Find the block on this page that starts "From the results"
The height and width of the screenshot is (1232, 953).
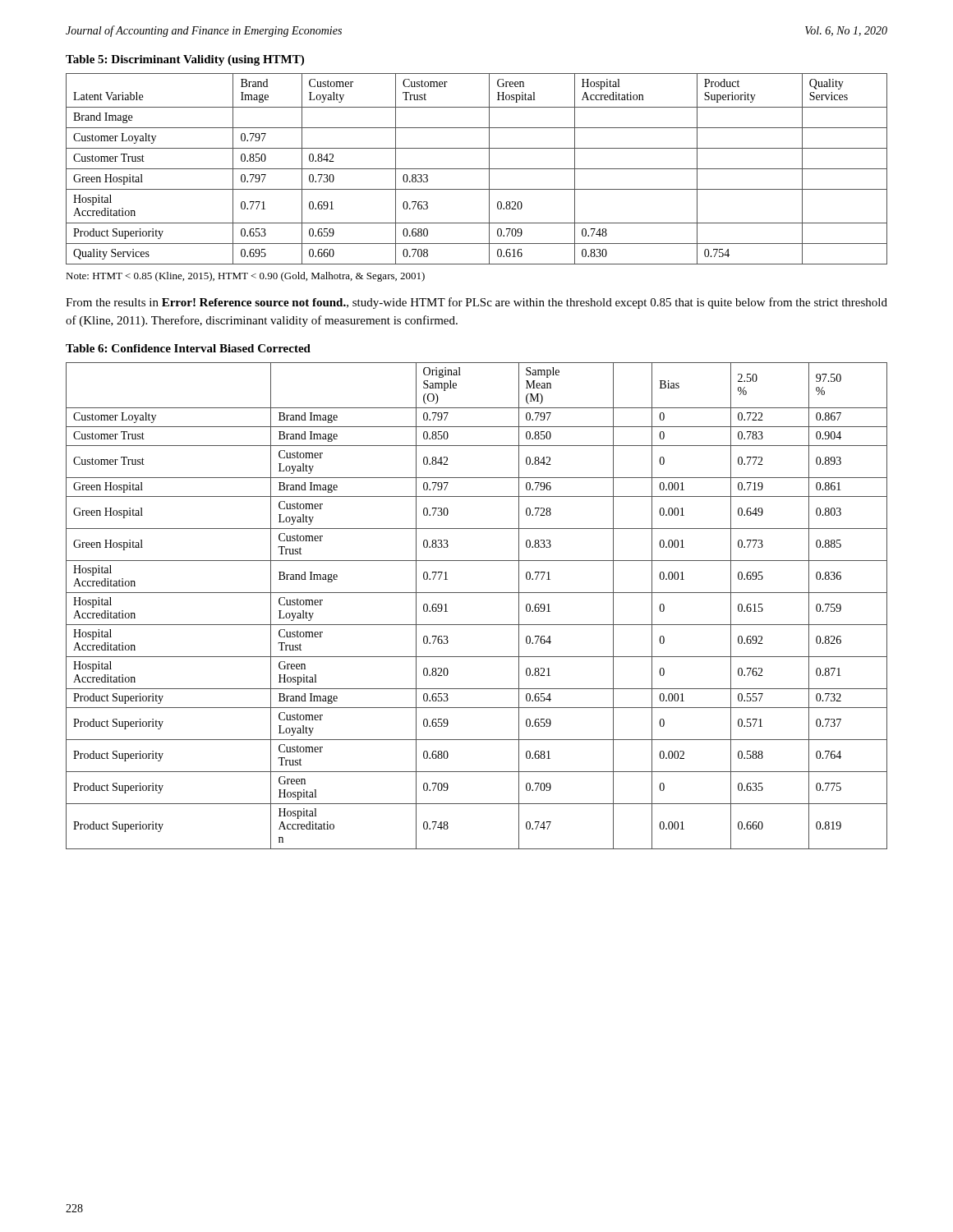(x=476, y=311)
